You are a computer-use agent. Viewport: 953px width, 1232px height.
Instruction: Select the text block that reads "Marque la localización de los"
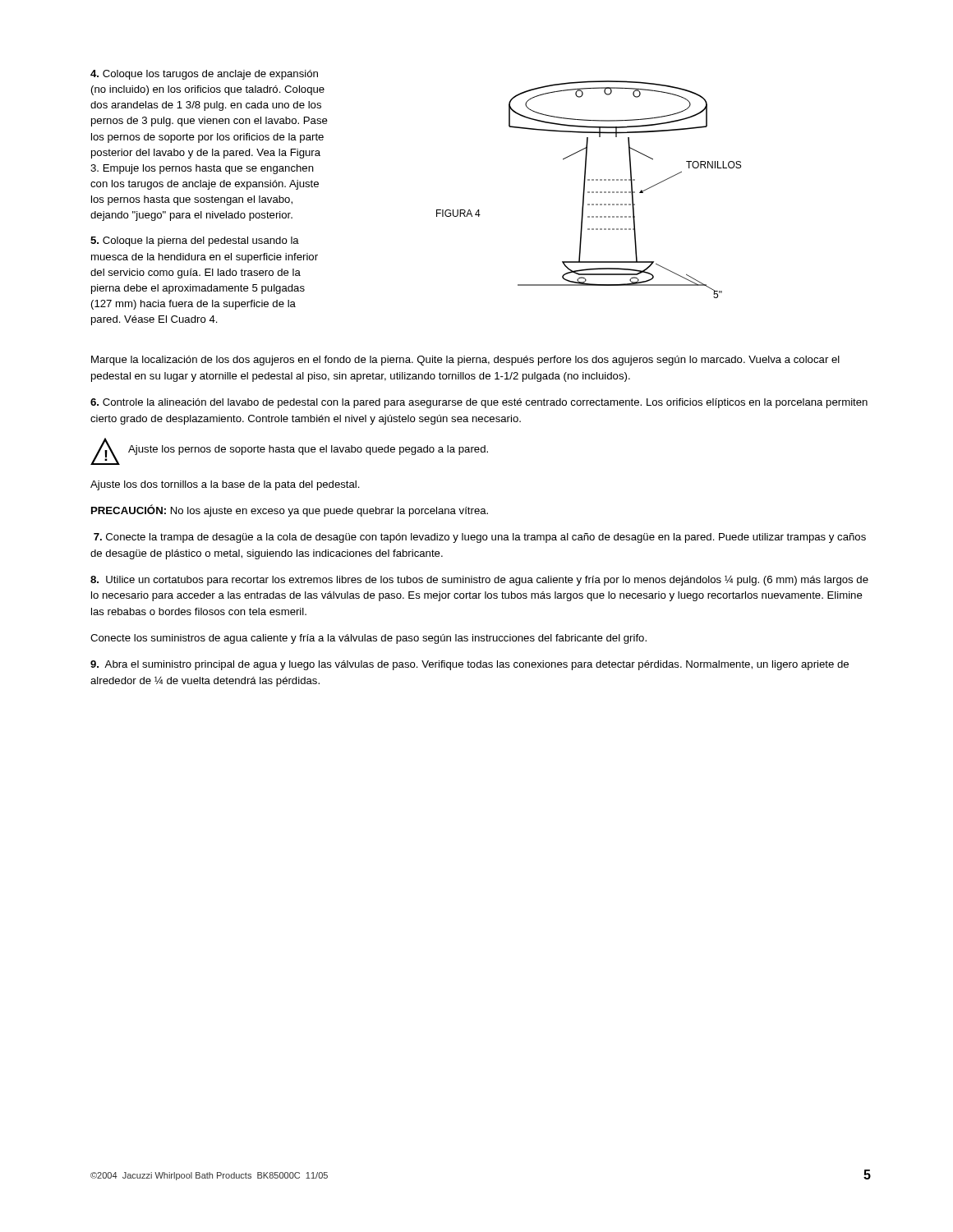(465, 368)
